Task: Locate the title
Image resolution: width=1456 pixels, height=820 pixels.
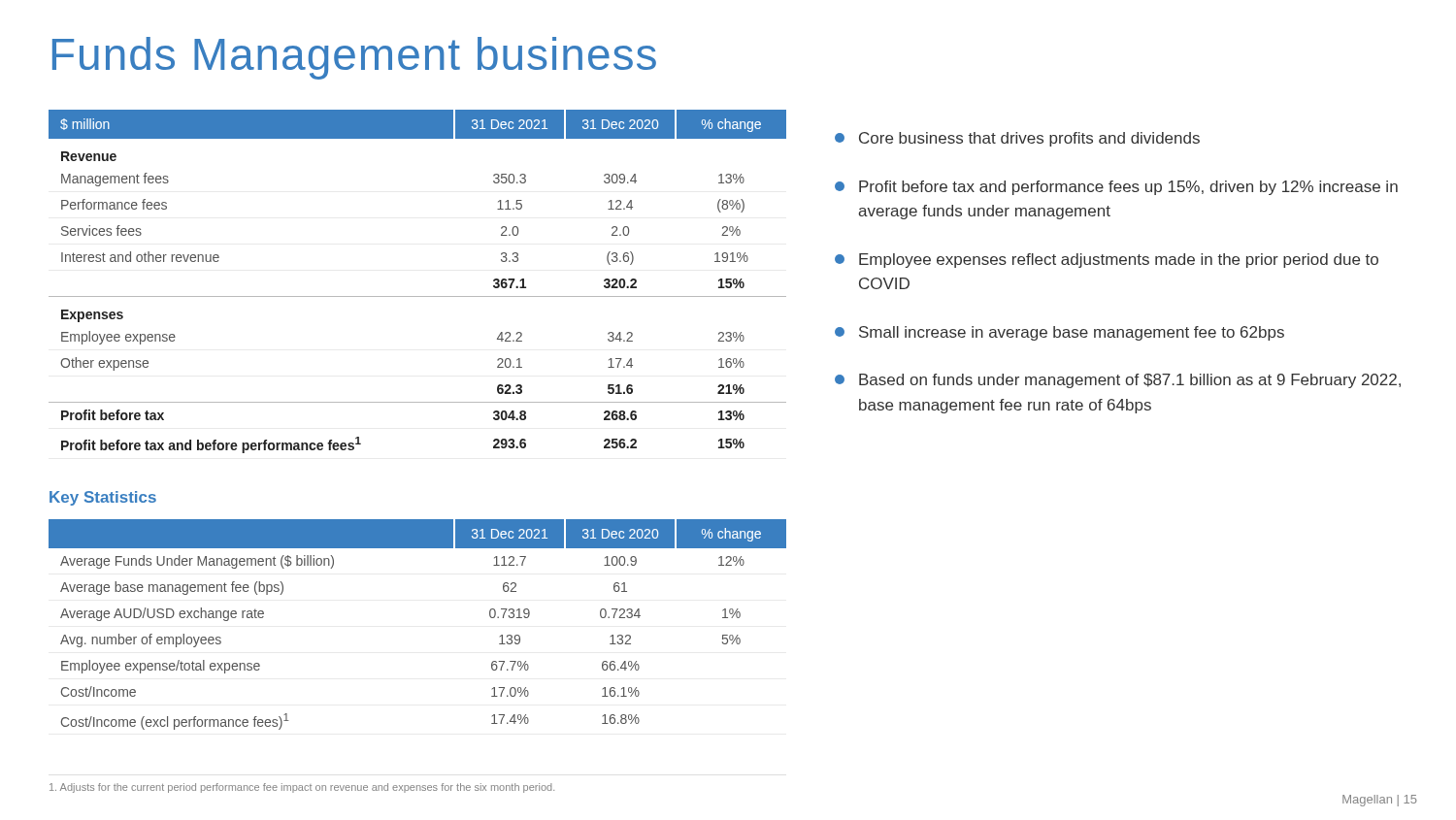Action: (354, 54)
